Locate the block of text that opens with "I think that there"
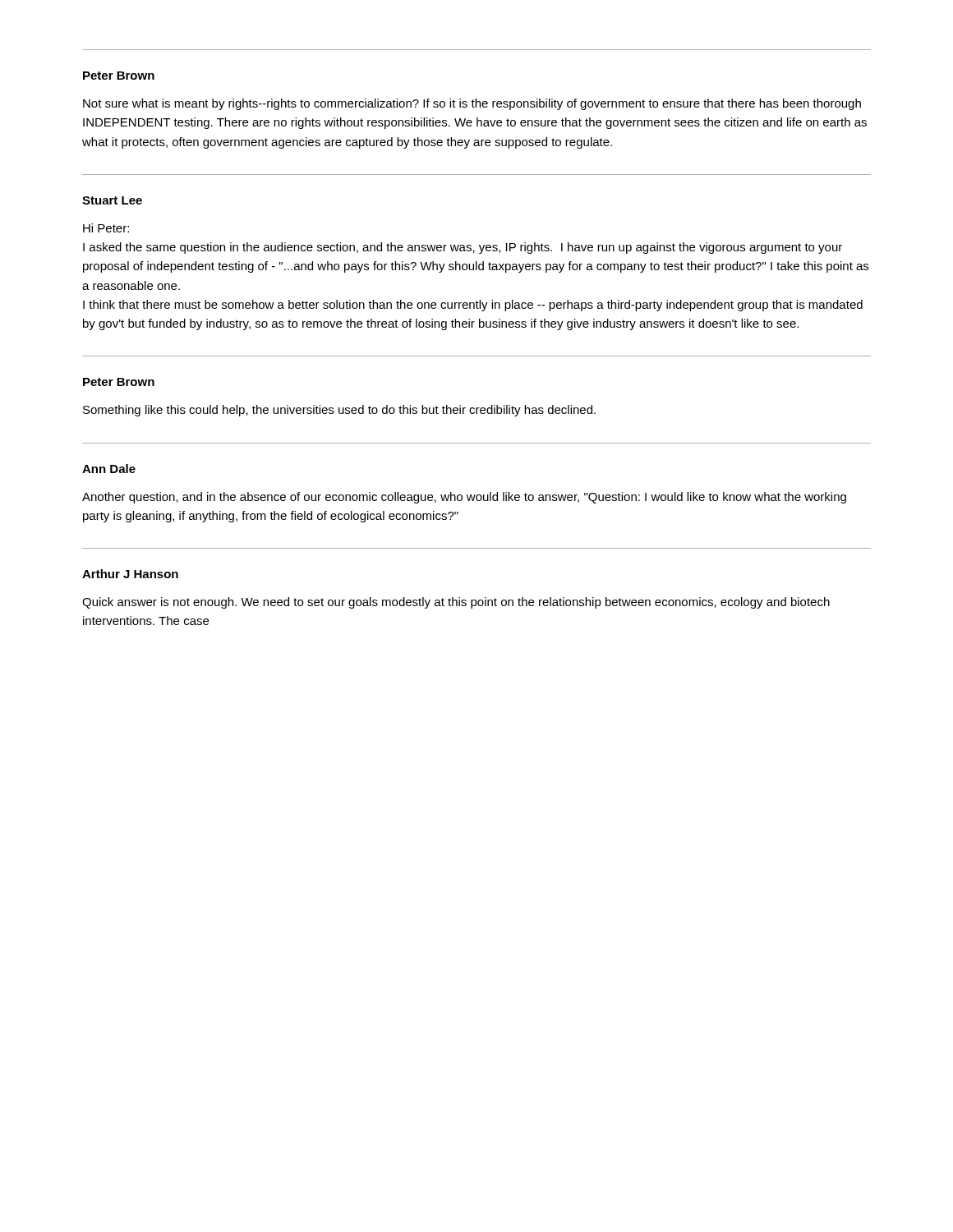 476,314
